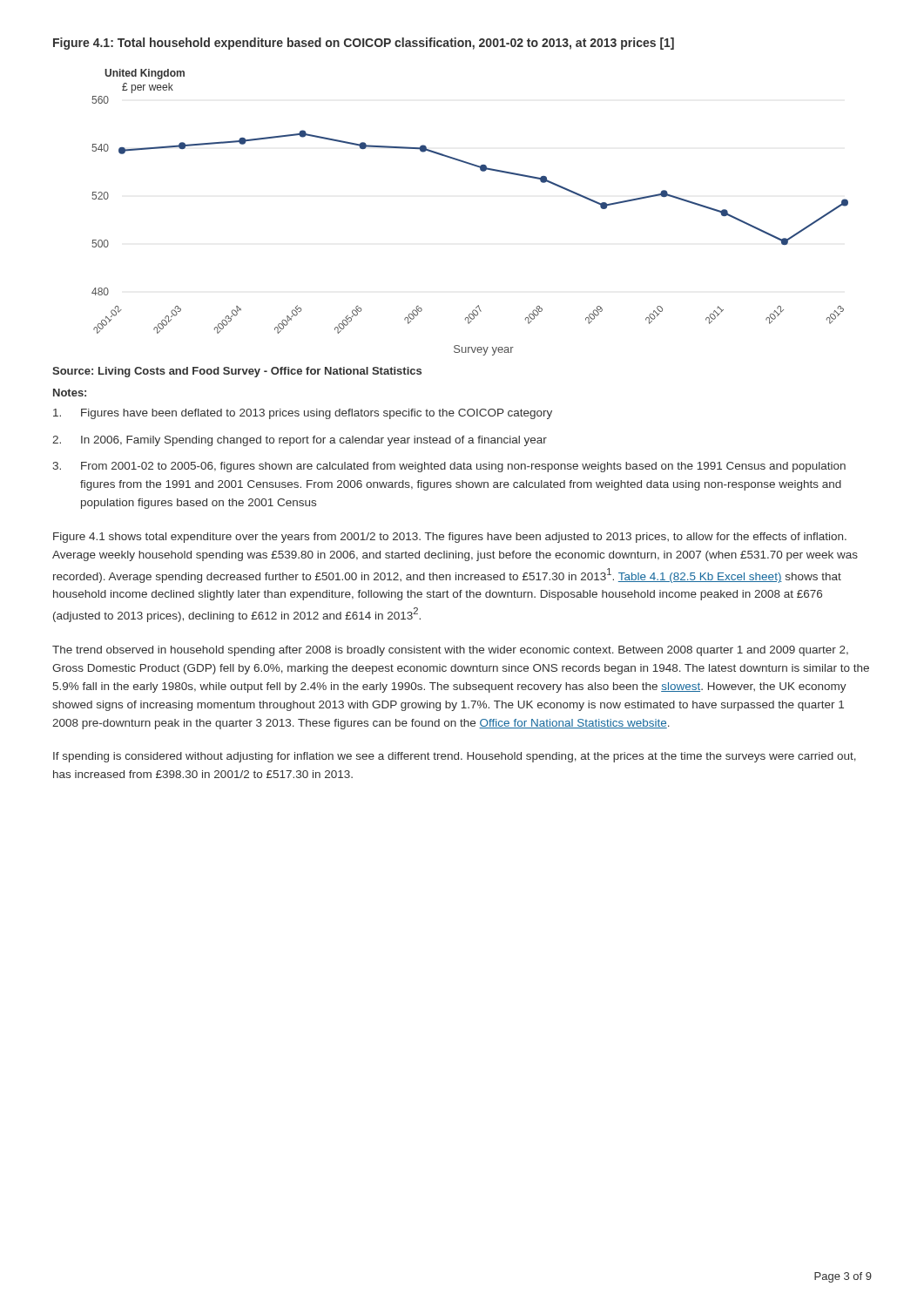Locate the block of text that opens with "Figures have been deflated to 2013 prices"
The width and height of the screenshot is (924, 1307).
[x=302, y=413]
